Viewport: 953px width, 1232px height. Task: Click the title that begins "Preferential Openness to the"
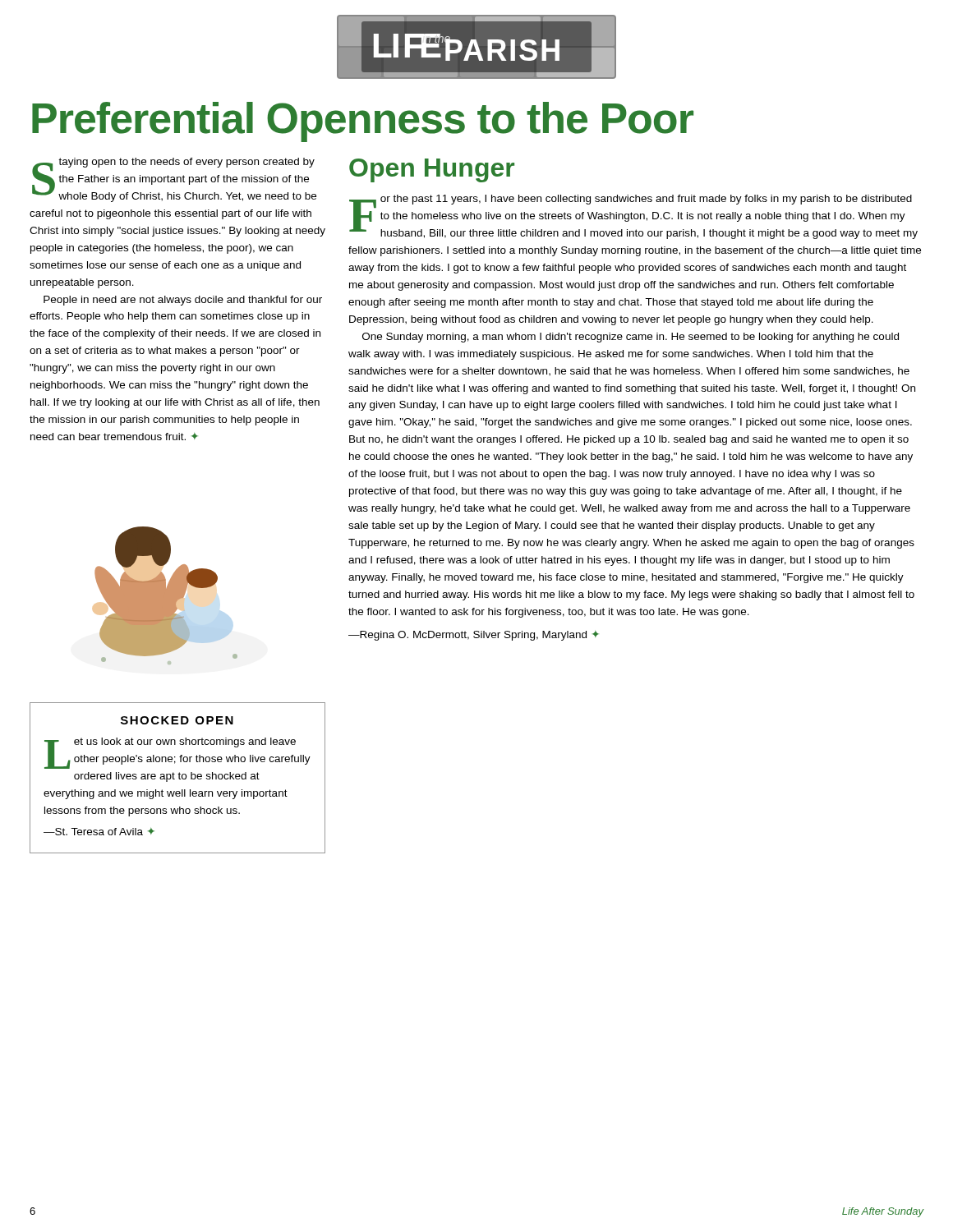click(361, 118)
